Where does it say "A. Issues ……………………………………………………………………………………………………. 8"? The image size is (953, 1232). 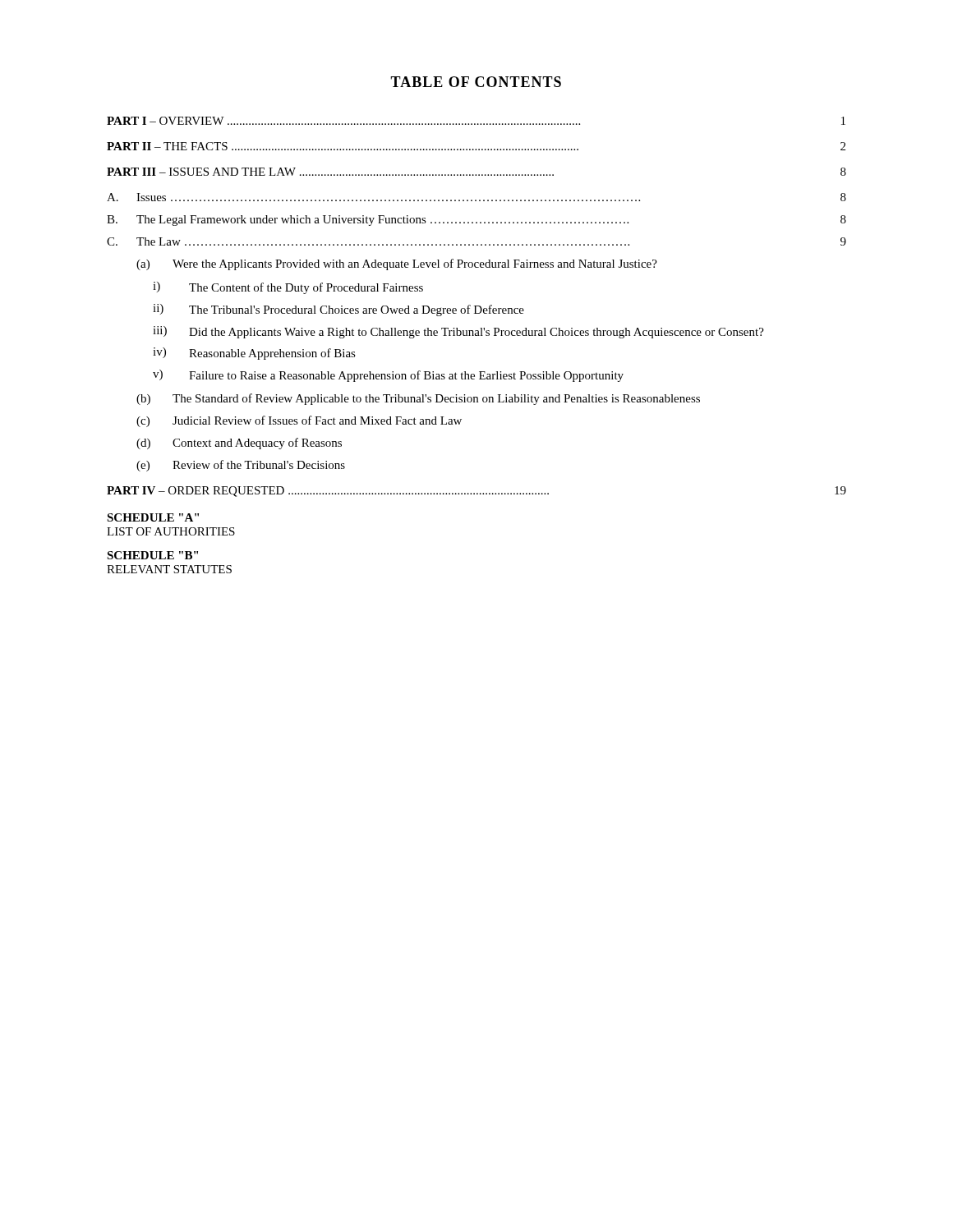pos(476,198)
